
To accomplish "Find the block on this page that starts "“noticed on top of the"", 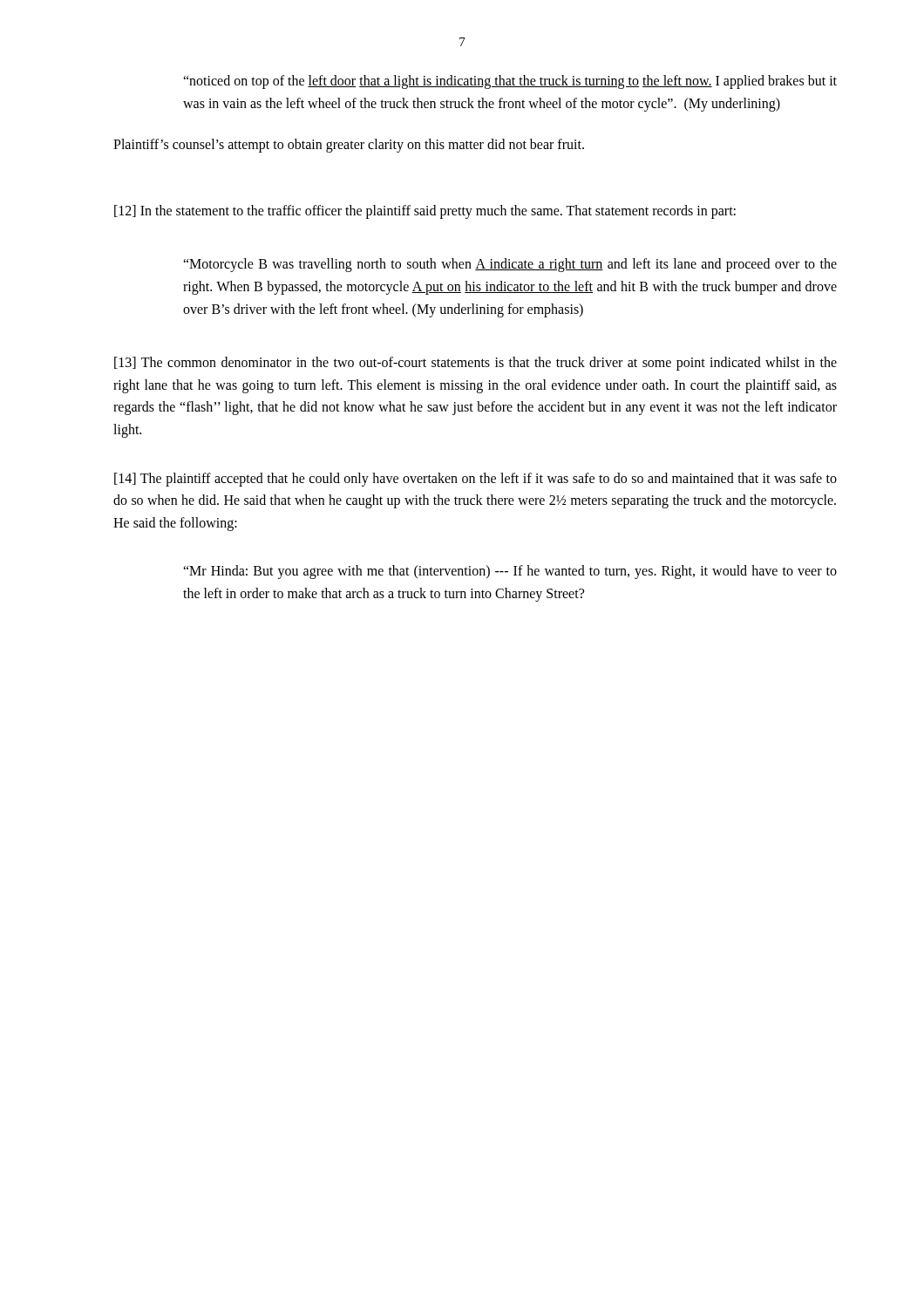I will coord(510,92).
